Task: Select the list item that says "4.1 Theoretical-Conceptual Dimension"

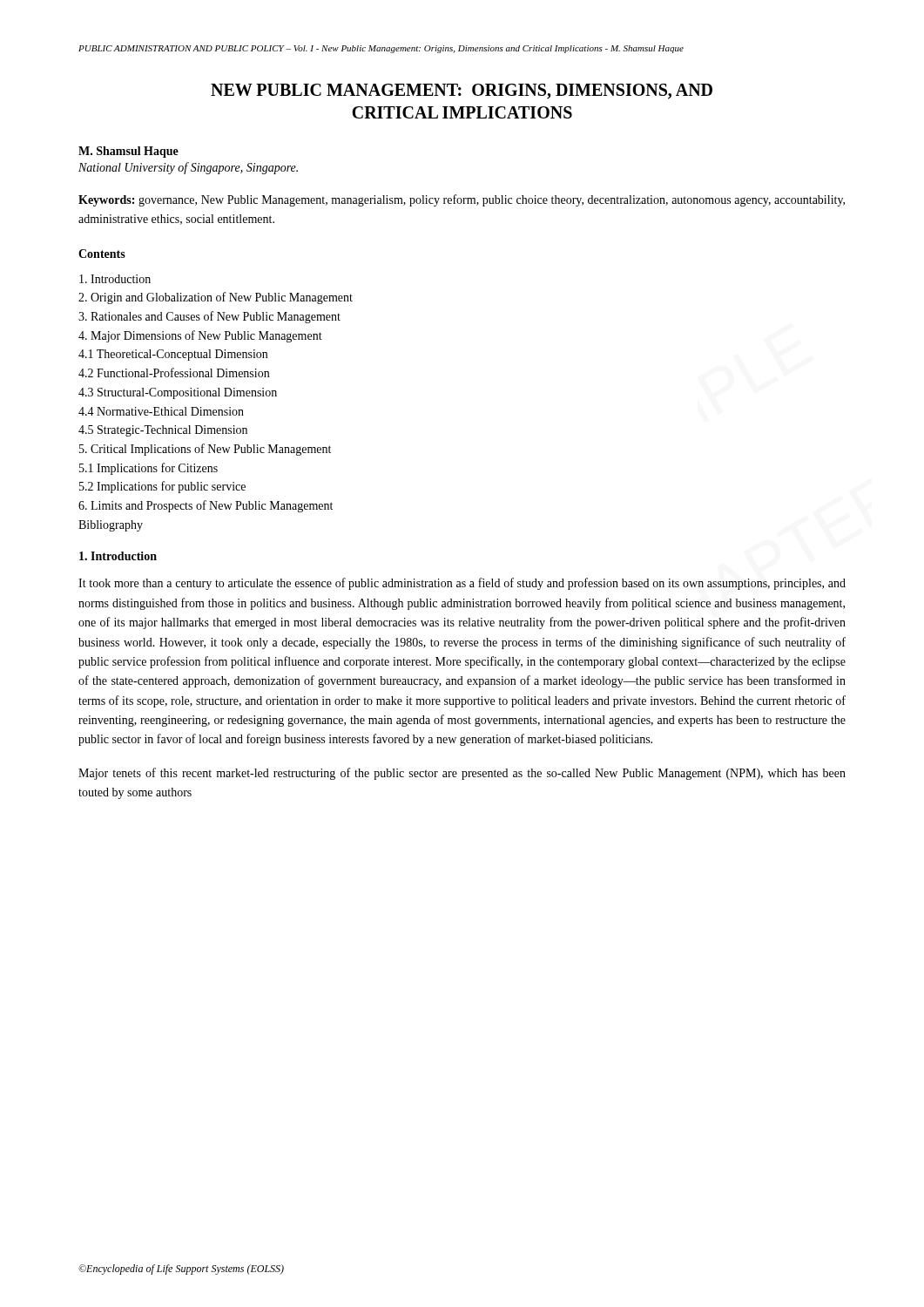Action: coord(173,355)
